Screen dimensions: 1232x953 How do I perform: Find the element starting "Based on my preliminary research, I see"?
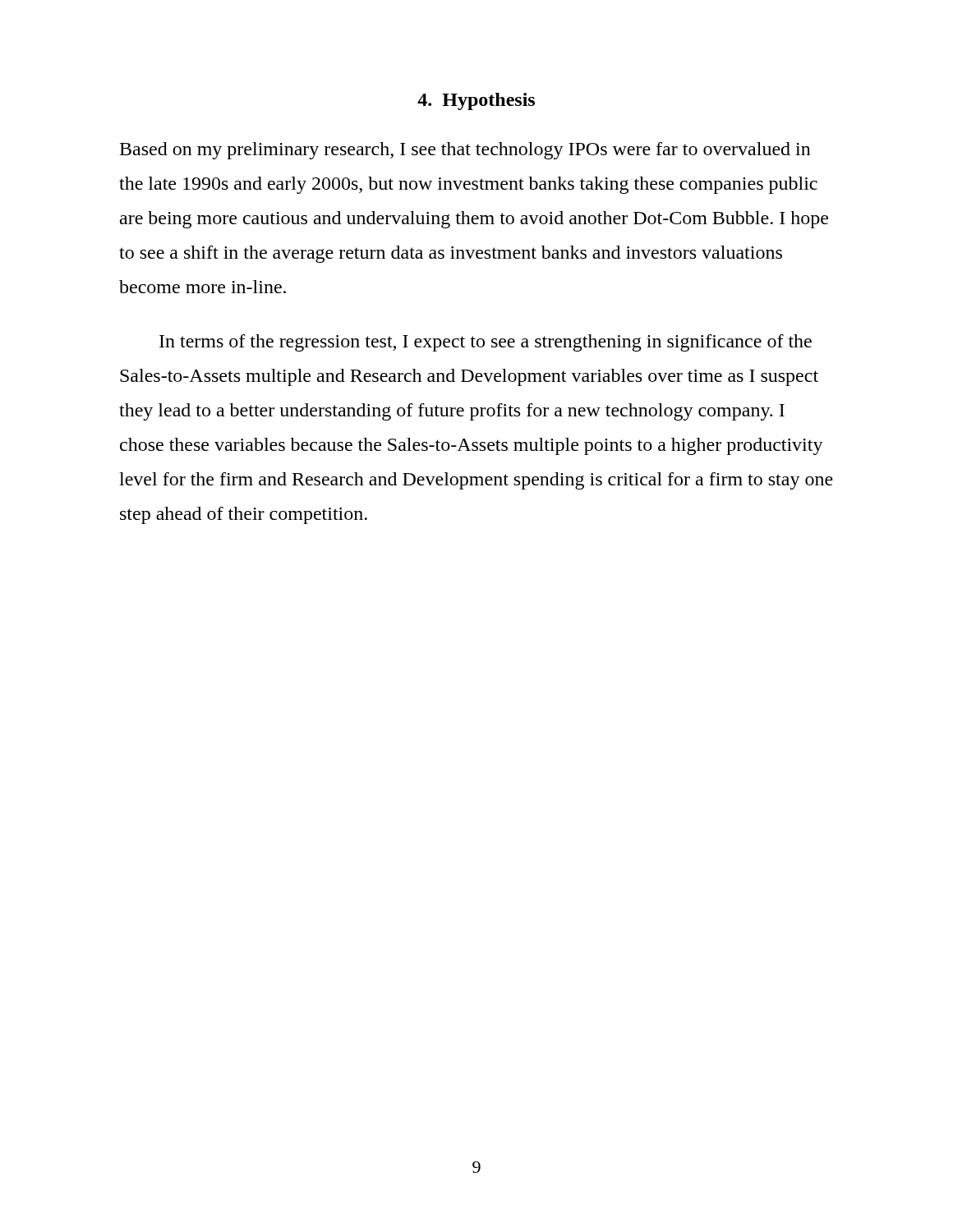pyautogui.click(x=474, y=218)
